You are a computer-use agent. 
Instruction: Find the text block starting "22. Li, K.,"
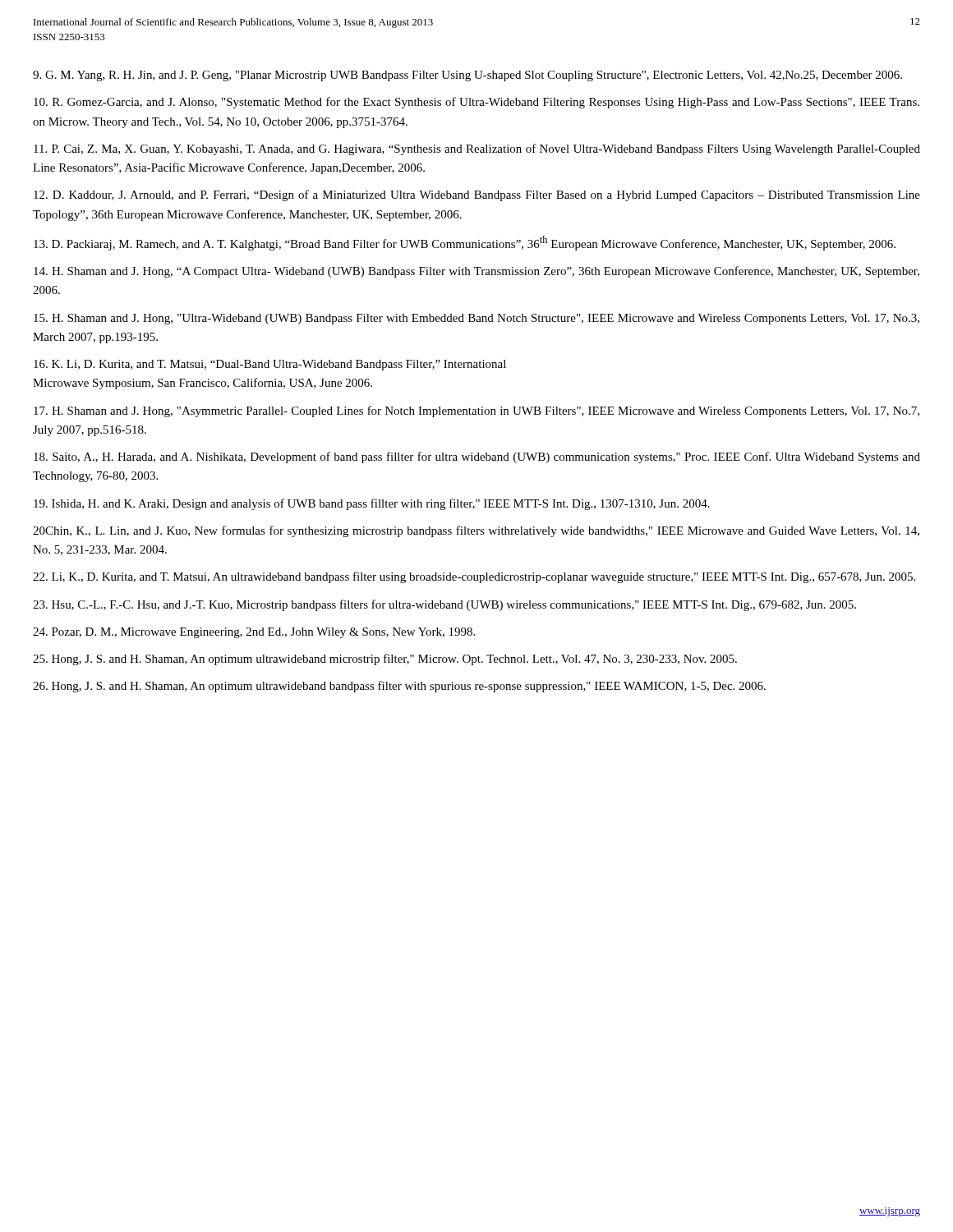tap(475, 577)
